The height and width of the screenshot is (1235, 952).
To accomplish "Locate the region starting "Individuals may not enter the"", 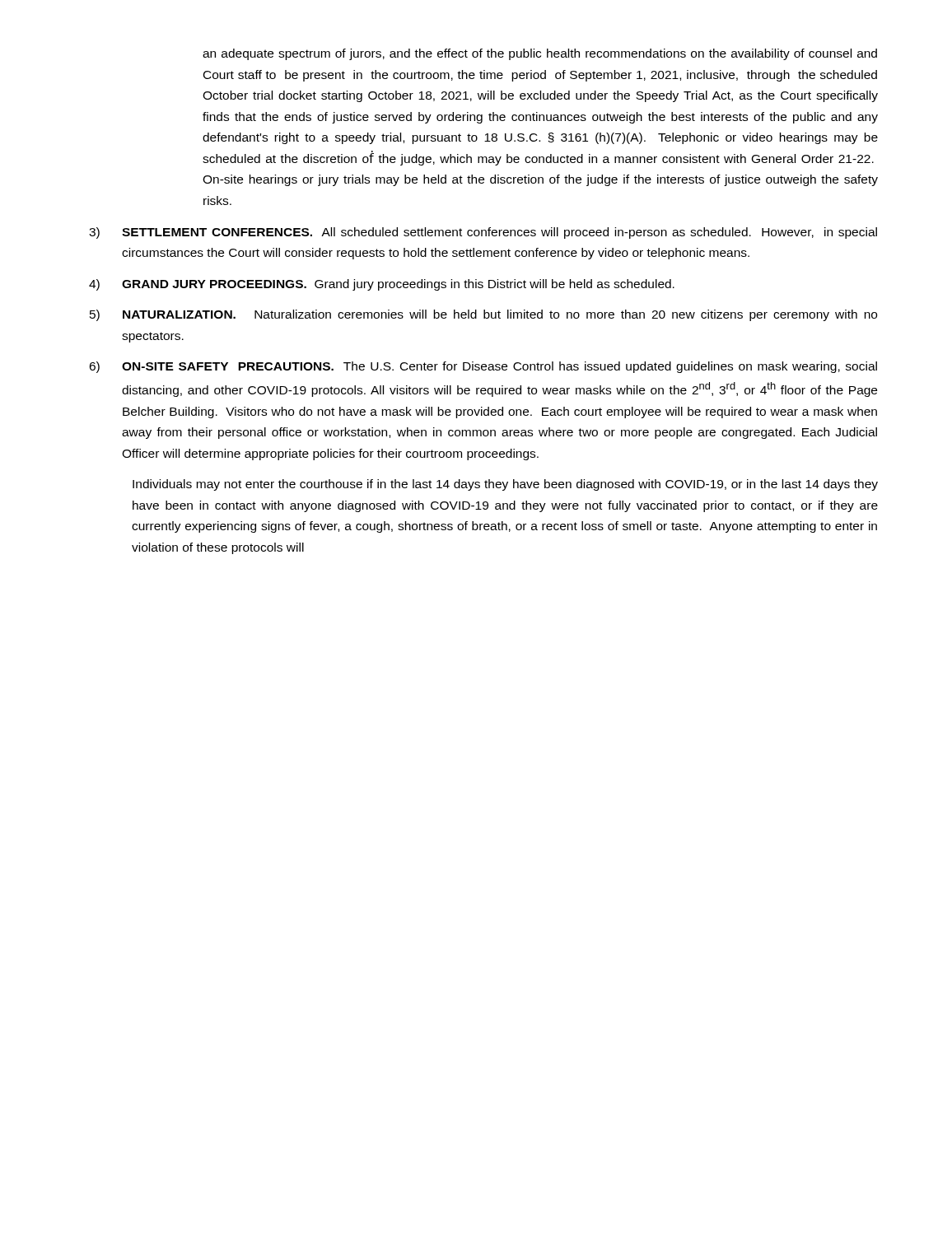I will [x=505, y=515].
